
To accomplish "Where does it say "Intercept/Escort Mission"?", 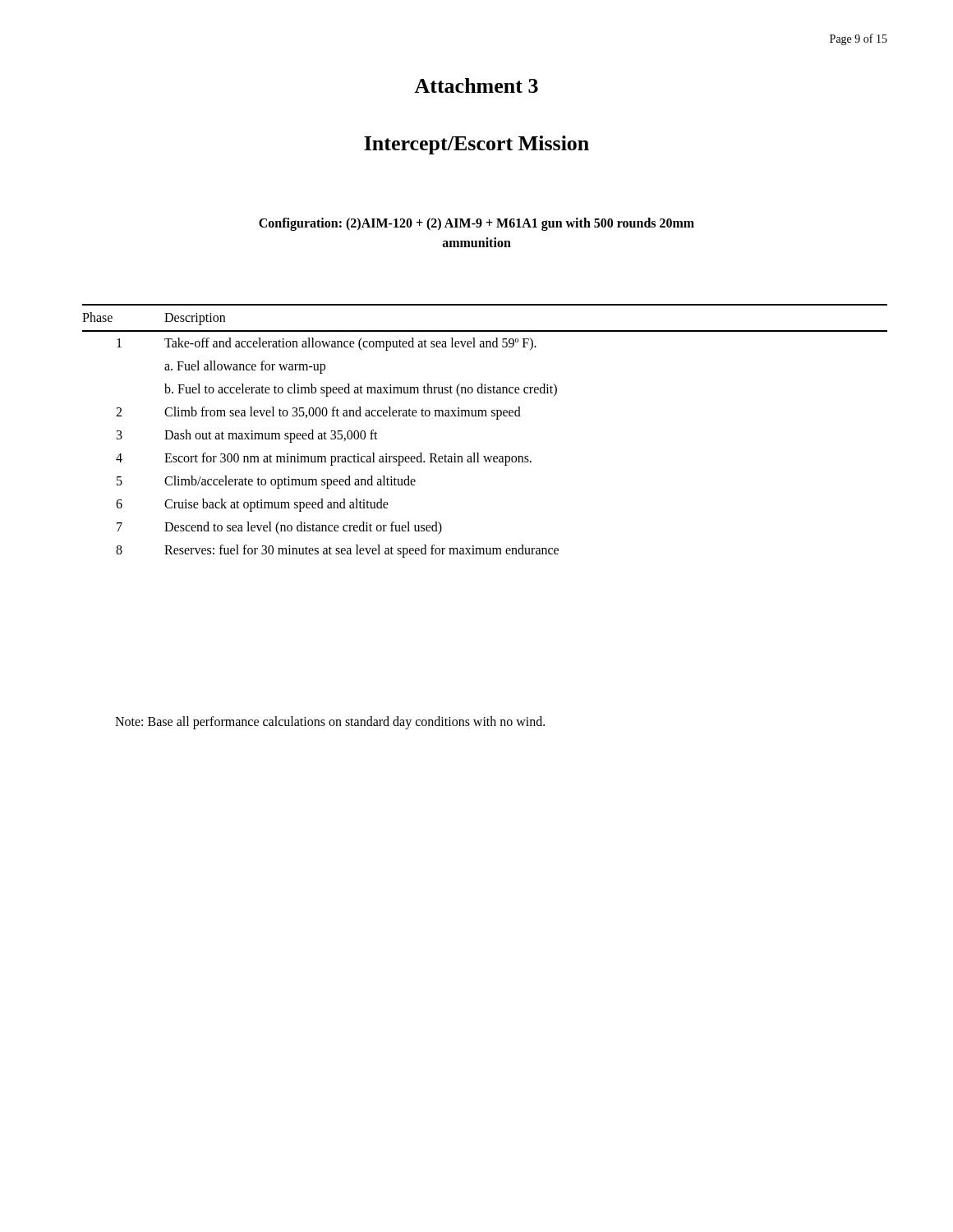I will (x=476, y=143).
